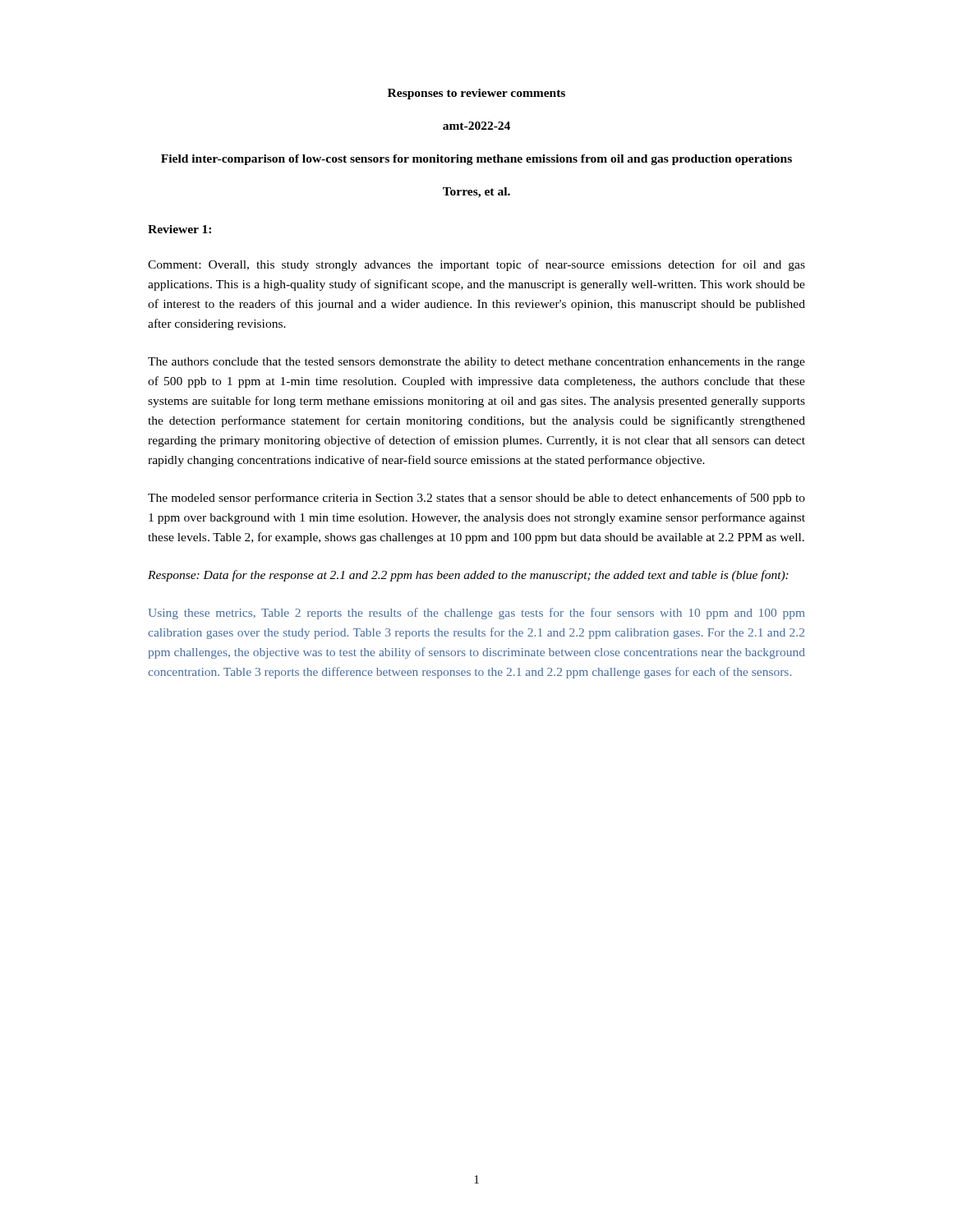Point to the element starting "Field inter-comparison of low-cost sensors"
Viewport: 953px width, 1232px height.
[x=476, y=158]
